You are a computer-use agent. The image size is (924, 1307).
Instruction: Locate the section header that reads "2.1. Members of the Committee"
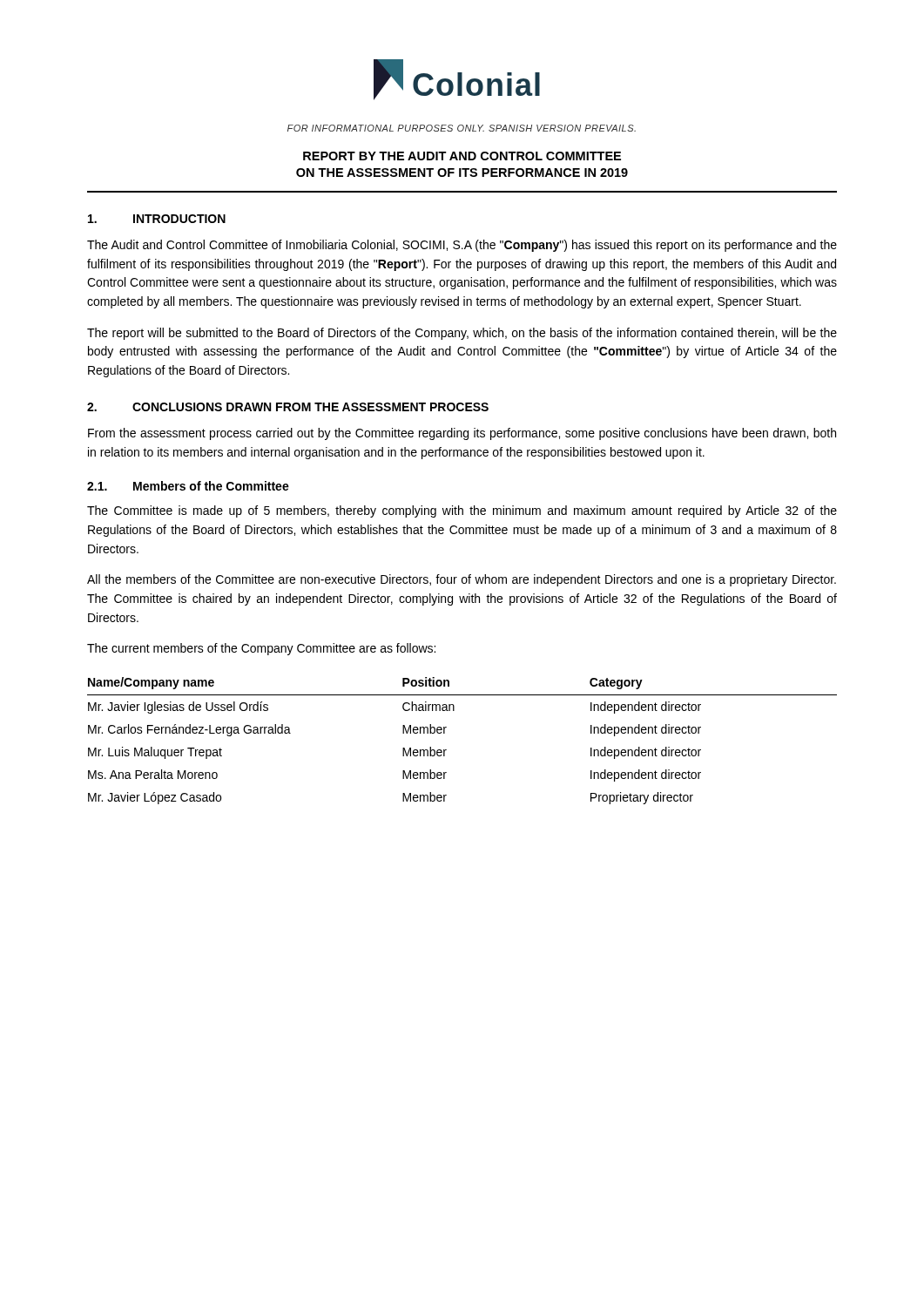coord(188,486)
